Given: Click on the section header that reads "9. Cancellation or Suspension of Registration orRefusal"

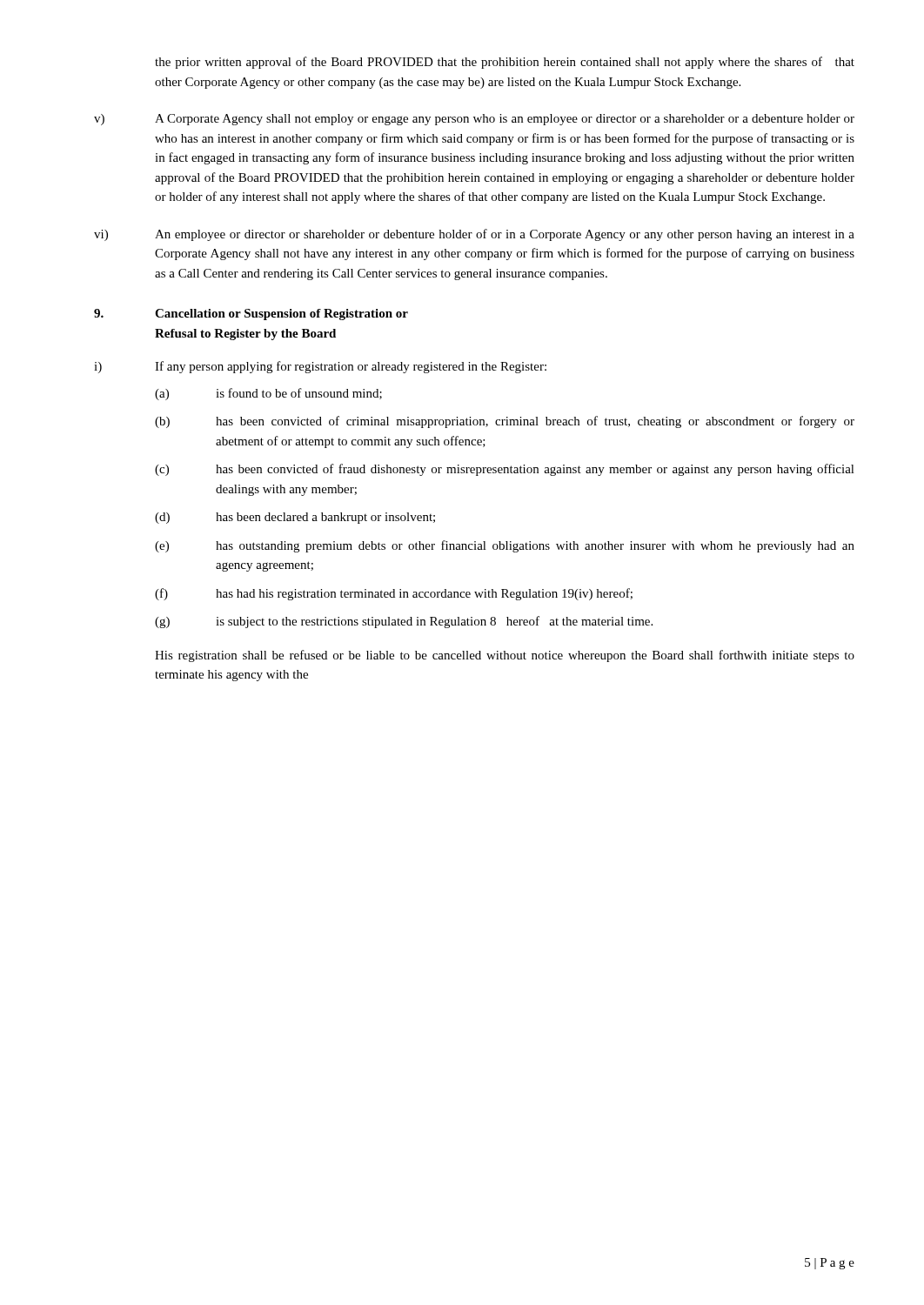Looking at the screenshot, I should [x=251, y=315].
